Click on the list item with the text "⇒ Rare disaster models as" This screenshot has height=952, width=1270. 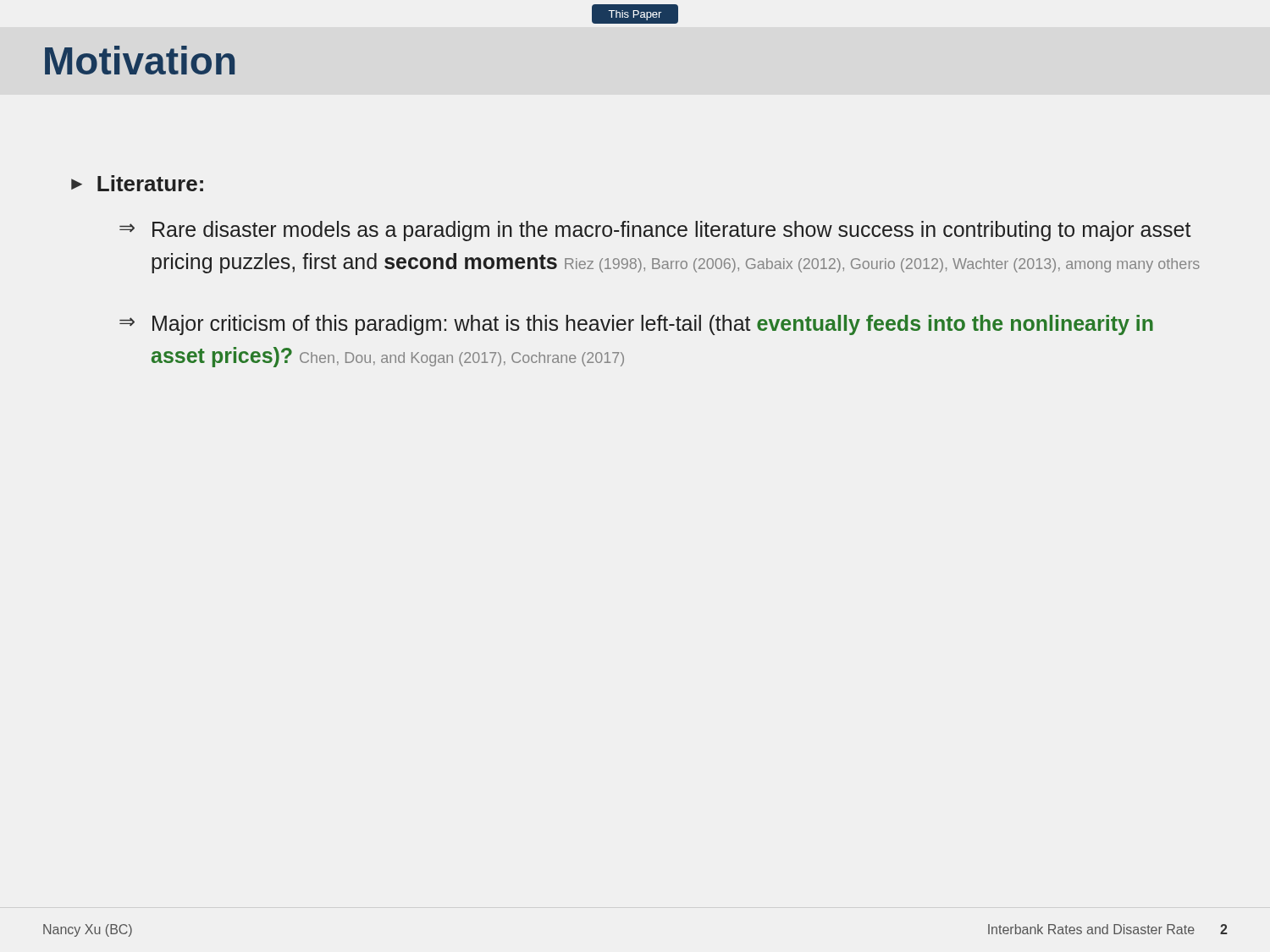[x=660, y=246]
